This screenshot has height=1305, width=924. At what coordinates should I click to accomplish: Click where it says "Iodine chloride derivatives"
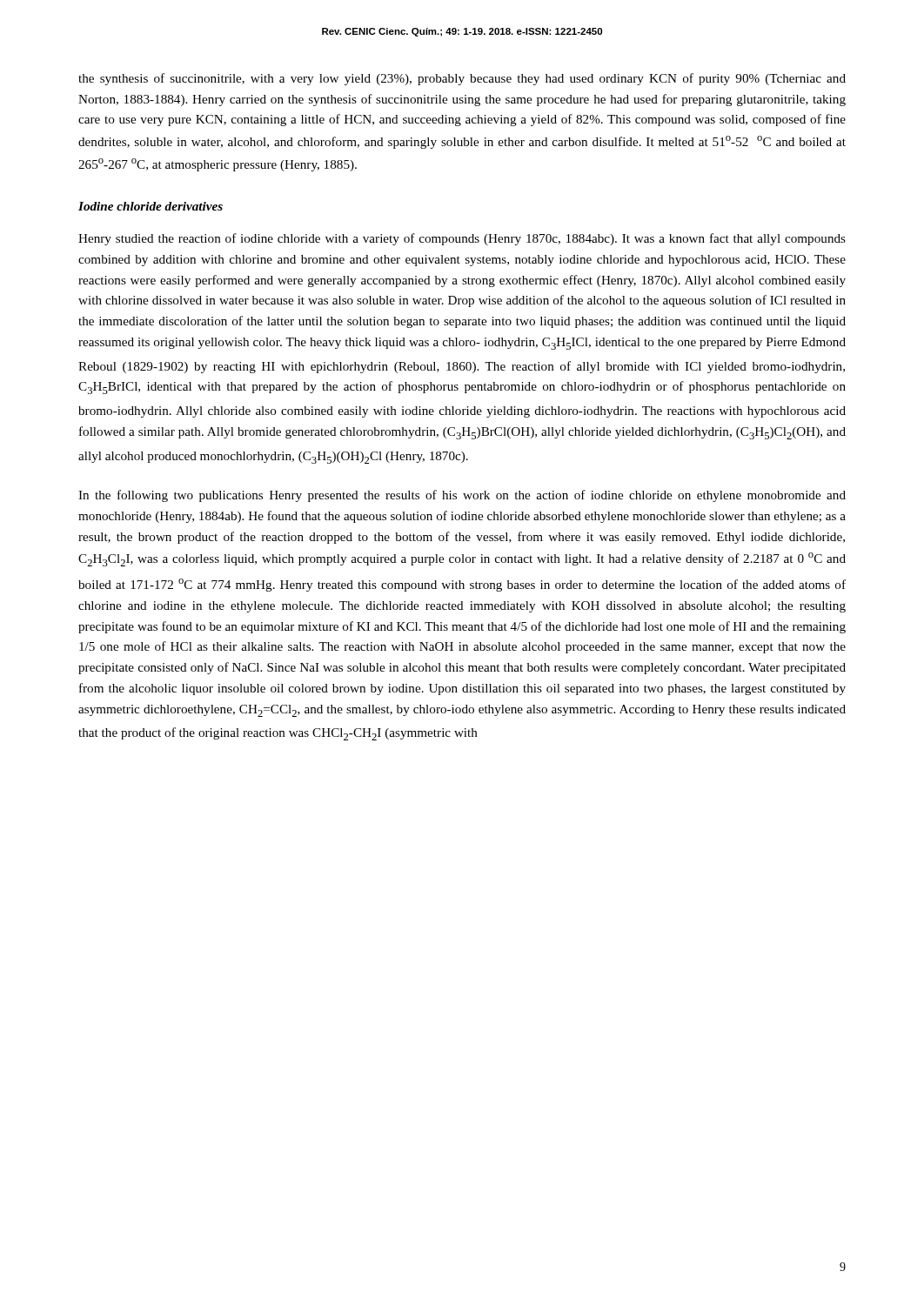(151, 205)
